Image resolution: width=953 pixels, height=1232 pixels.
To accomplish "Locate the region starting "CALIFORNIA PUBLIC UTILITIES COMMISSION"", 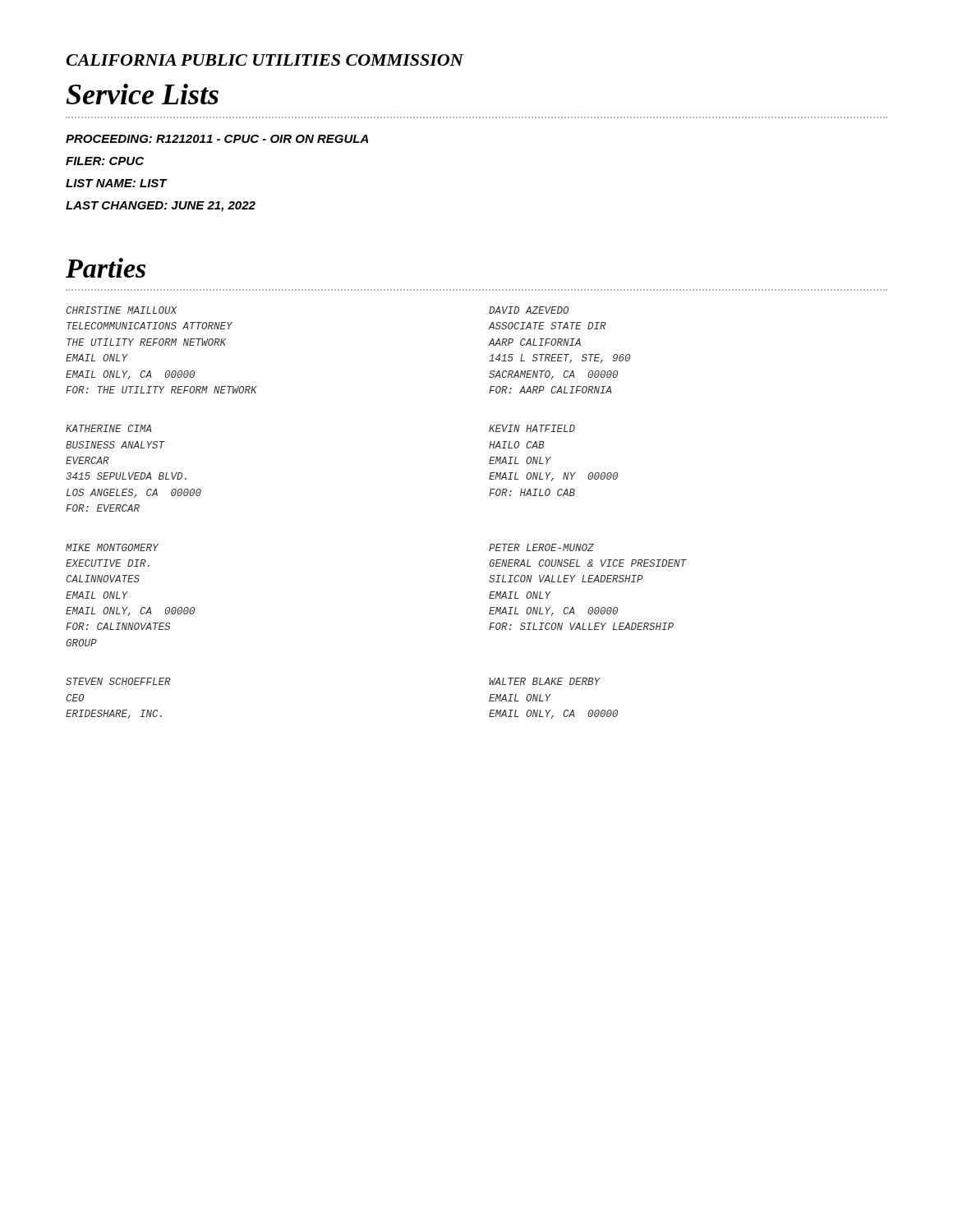I will [264, 60].
